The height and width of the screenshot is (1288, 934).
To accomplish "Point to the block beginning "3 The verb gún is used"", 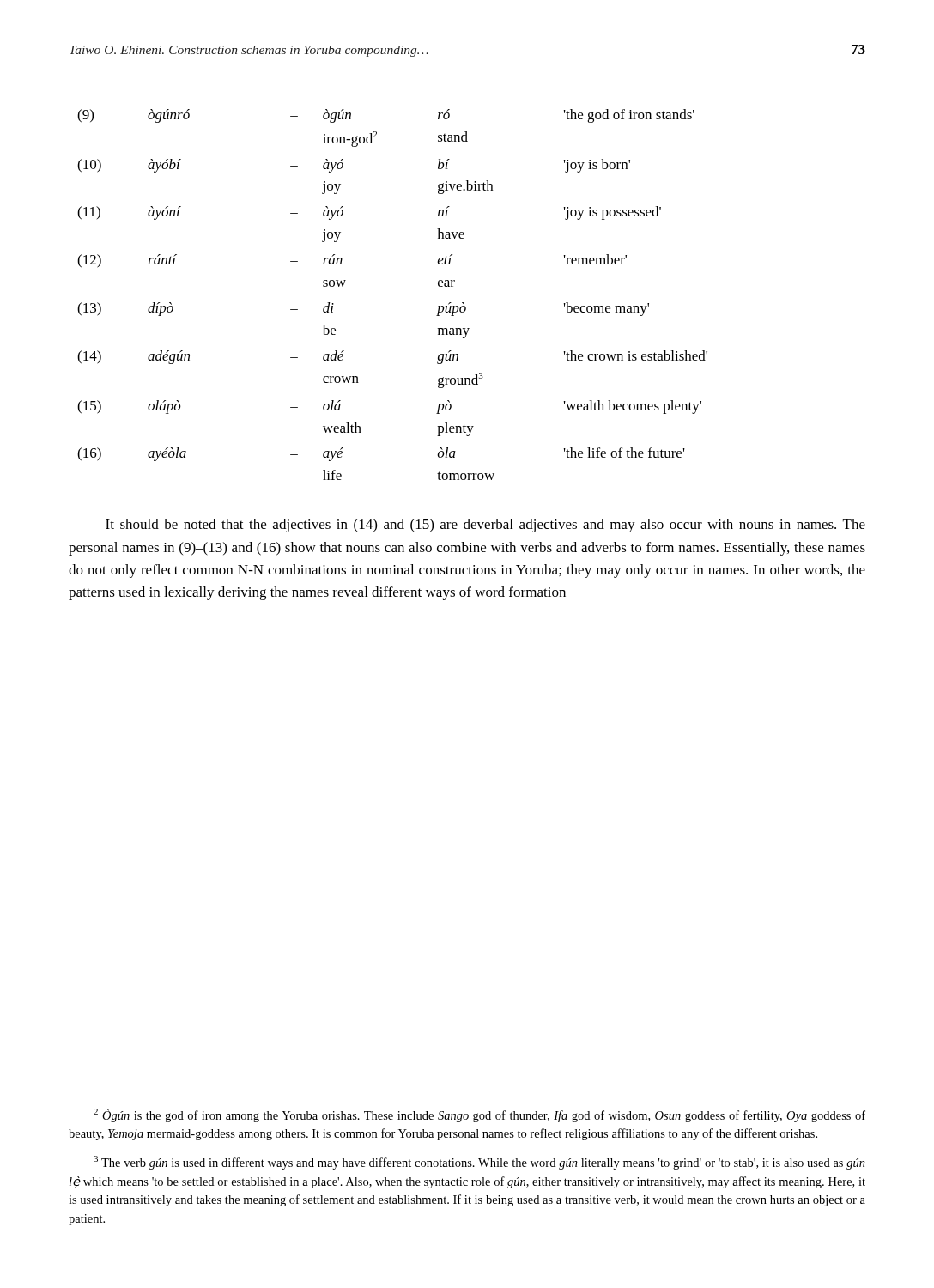I will pos(467,1189).
